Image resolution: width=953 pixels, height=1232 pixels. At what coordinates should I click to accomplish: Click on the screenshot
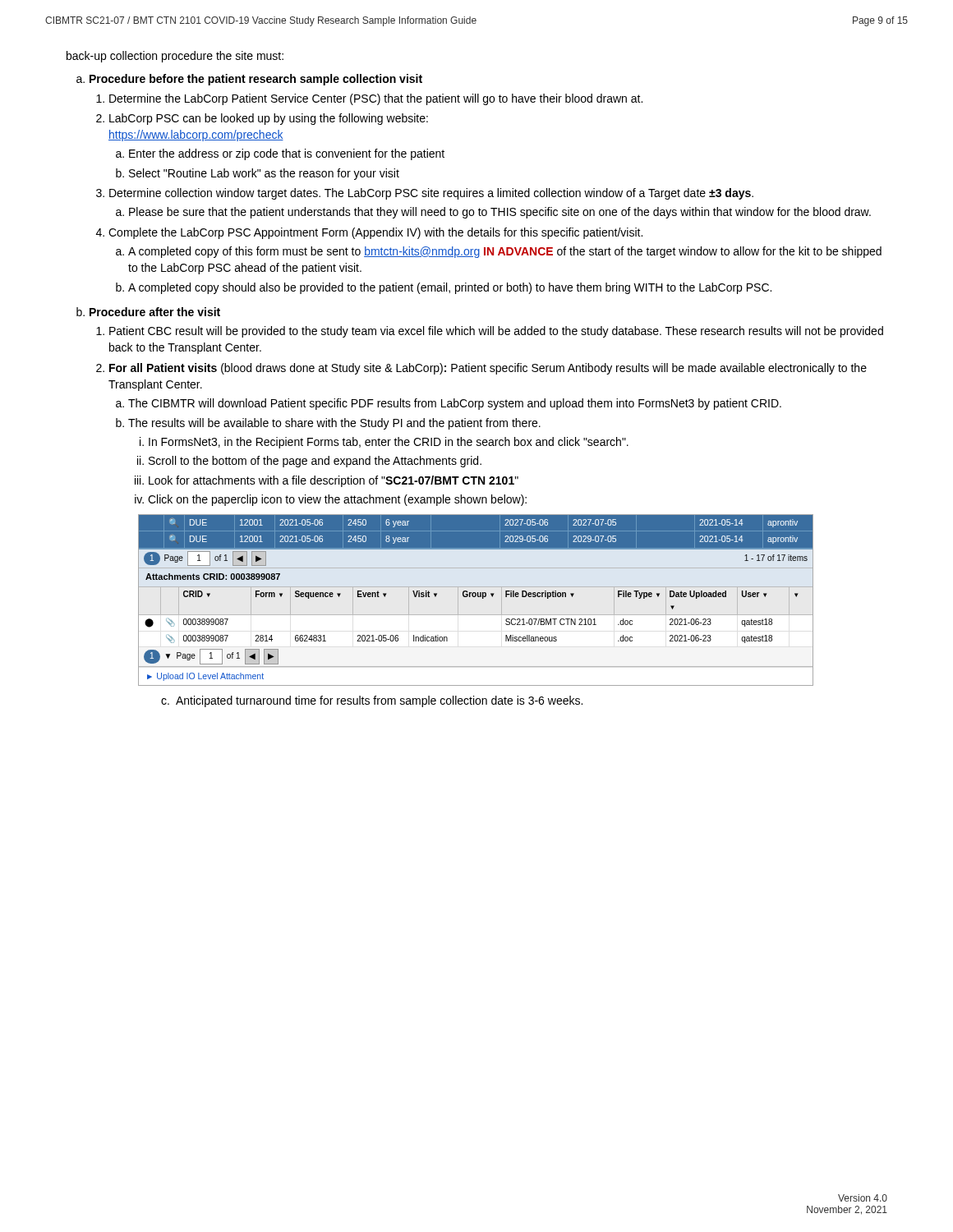tap(476, 600)
